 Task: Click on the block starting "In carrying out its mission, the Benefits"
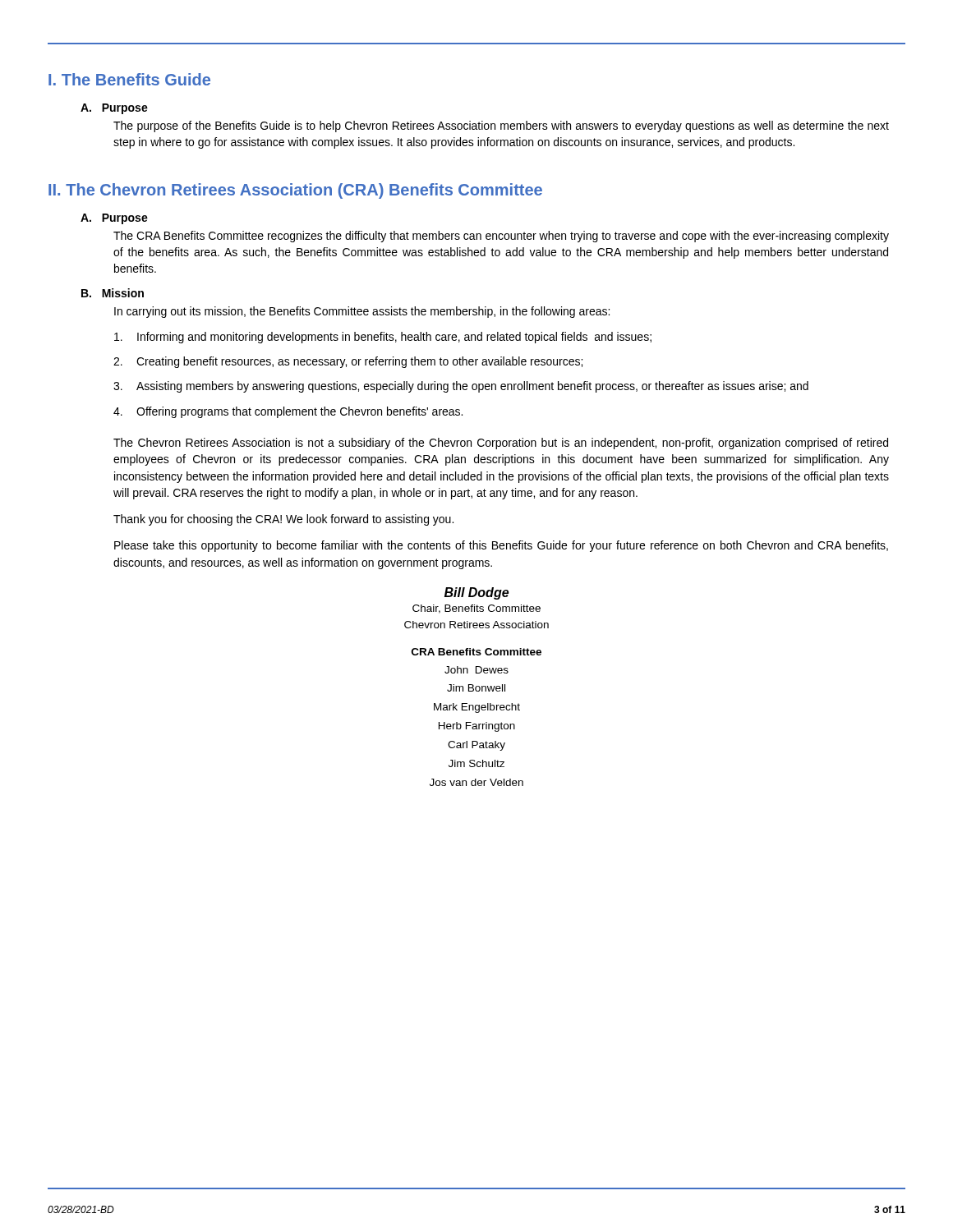tap(362, 312)
